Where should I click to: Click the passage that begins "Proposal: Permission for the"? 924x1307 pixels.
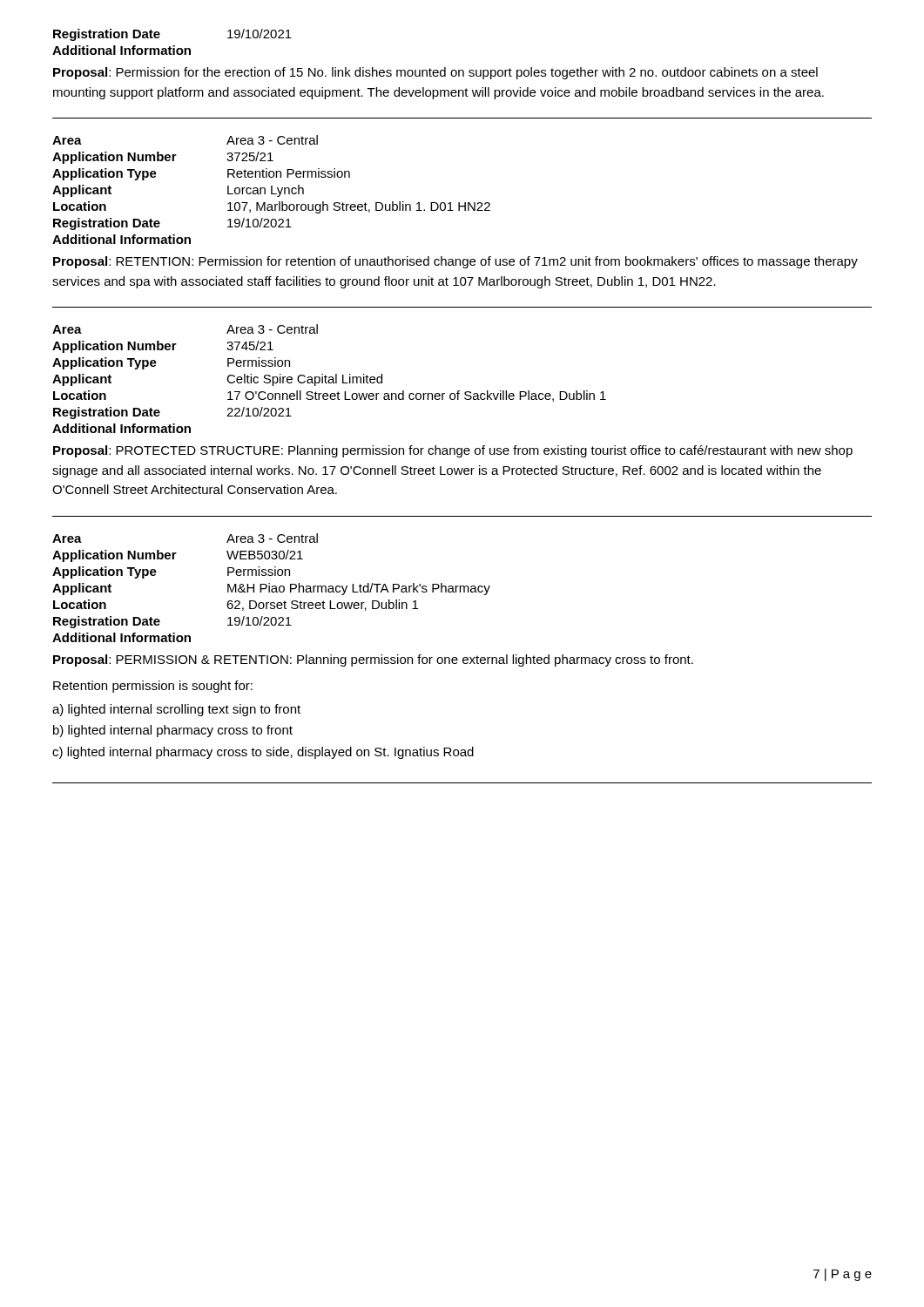coord(438,82)
